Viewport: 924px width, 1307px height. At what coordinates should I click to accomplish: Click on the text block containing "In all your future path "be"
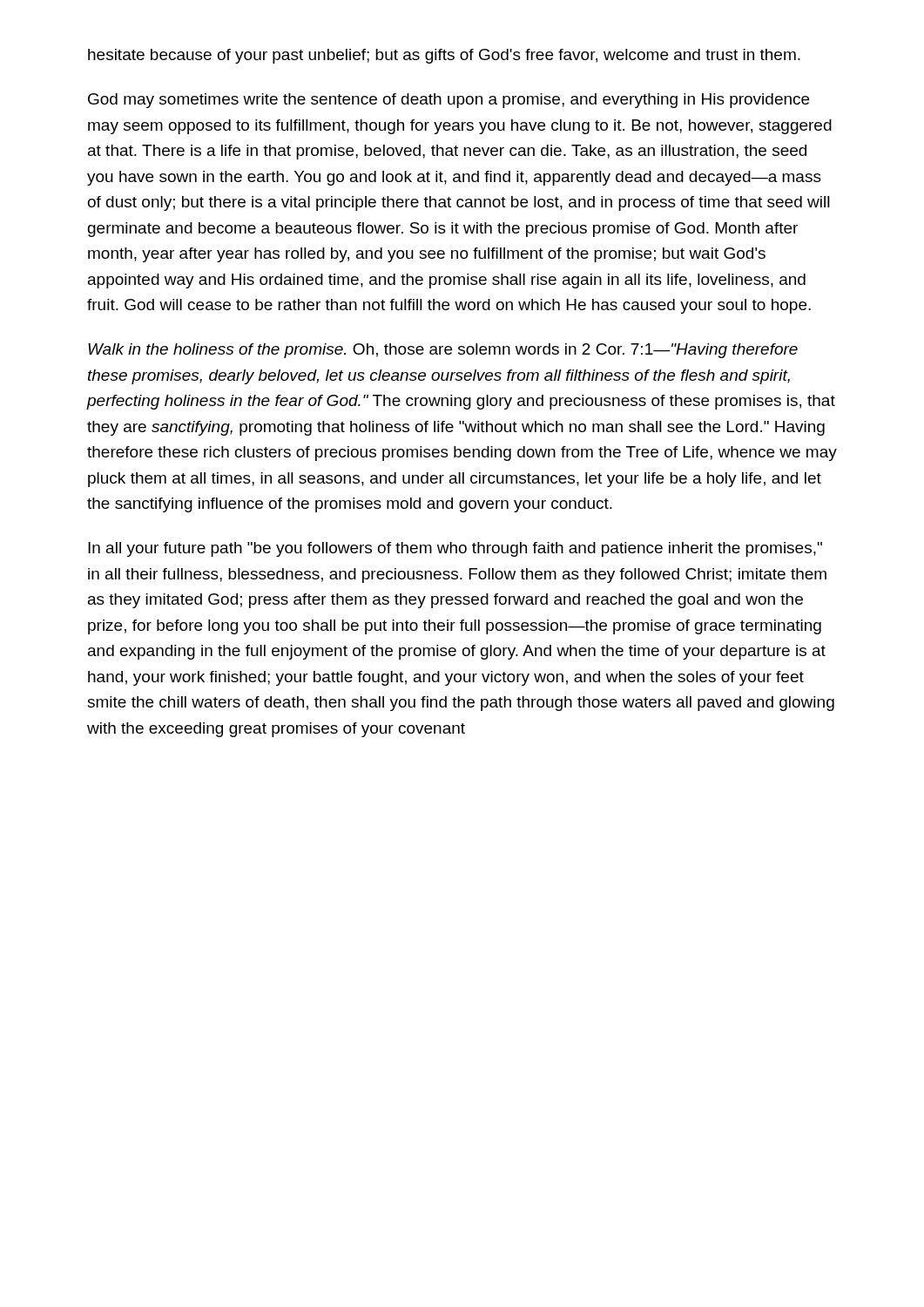[x=461, y=638]
